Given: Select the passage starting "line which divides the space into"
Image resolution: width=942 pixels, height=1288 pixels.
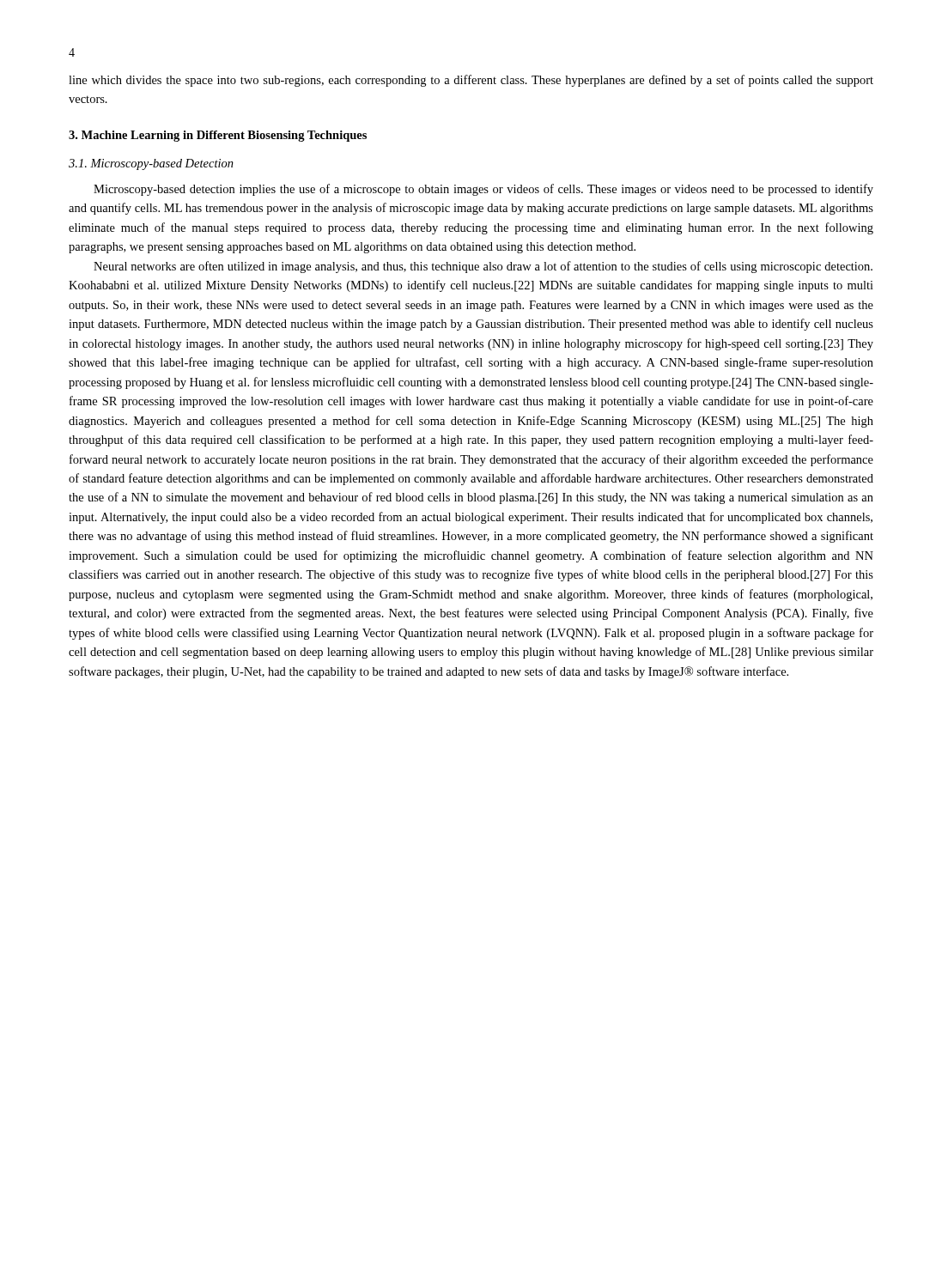Looking at the screenshot, I should point(471,90).
